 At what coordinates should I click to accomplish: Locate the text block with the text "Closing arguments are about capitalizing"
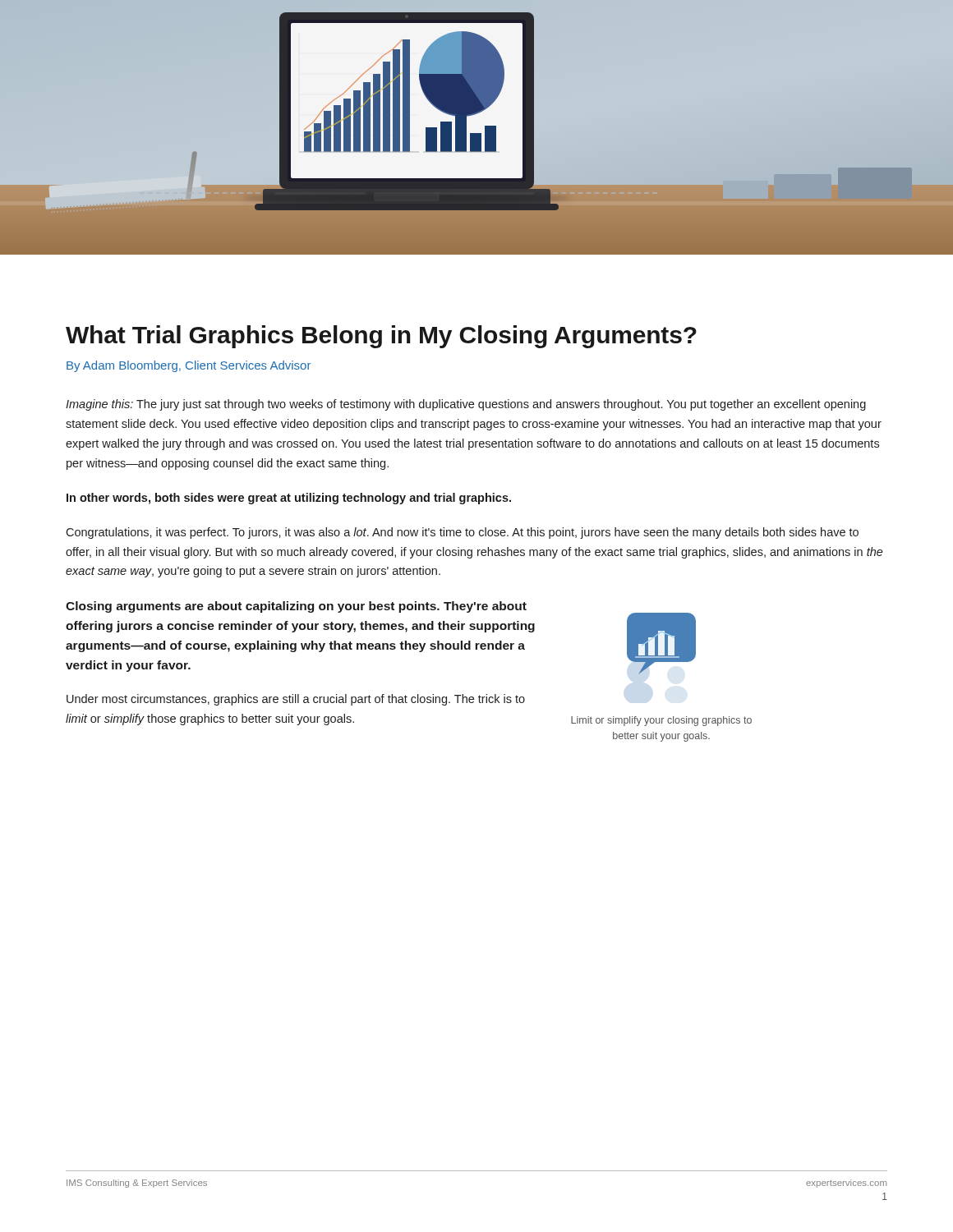pos(304,636)
